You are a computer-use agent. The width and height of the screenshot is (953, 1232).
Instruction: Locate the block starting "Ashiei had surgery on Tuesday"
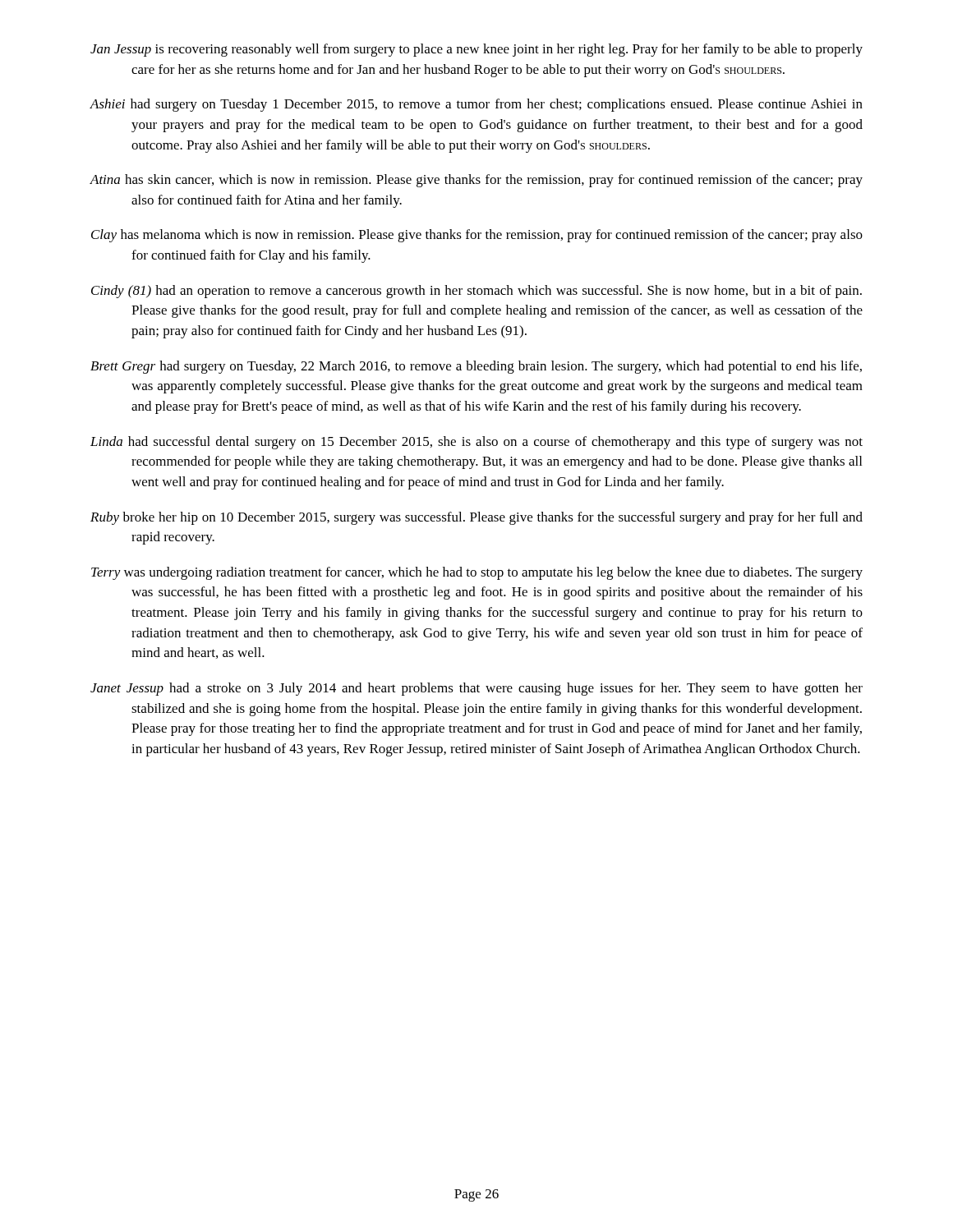(476, 124)
